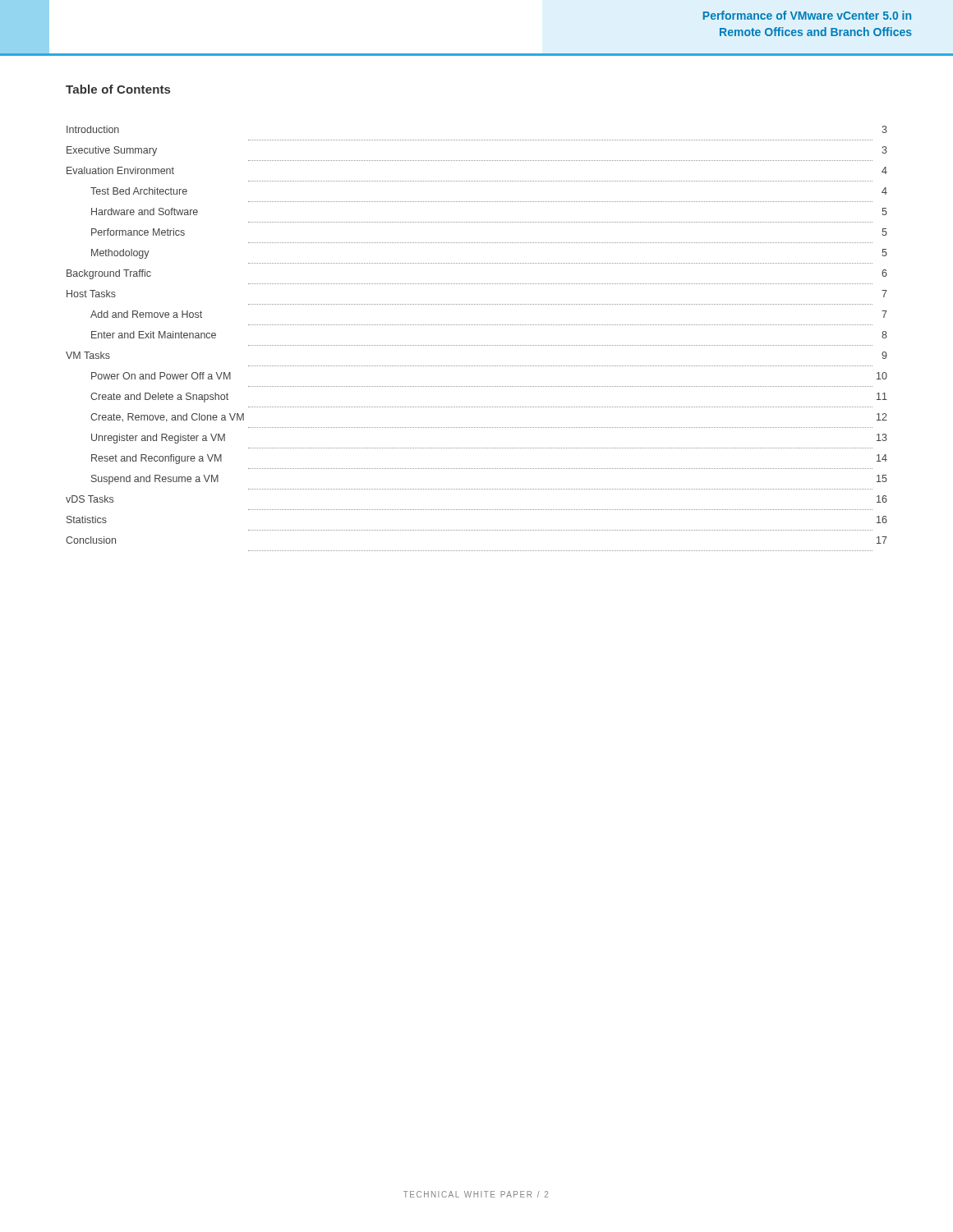This screenshot has height=1232, width=953.
Task: Click on the passage starting "Performance Metrics"
Action: 138,232
